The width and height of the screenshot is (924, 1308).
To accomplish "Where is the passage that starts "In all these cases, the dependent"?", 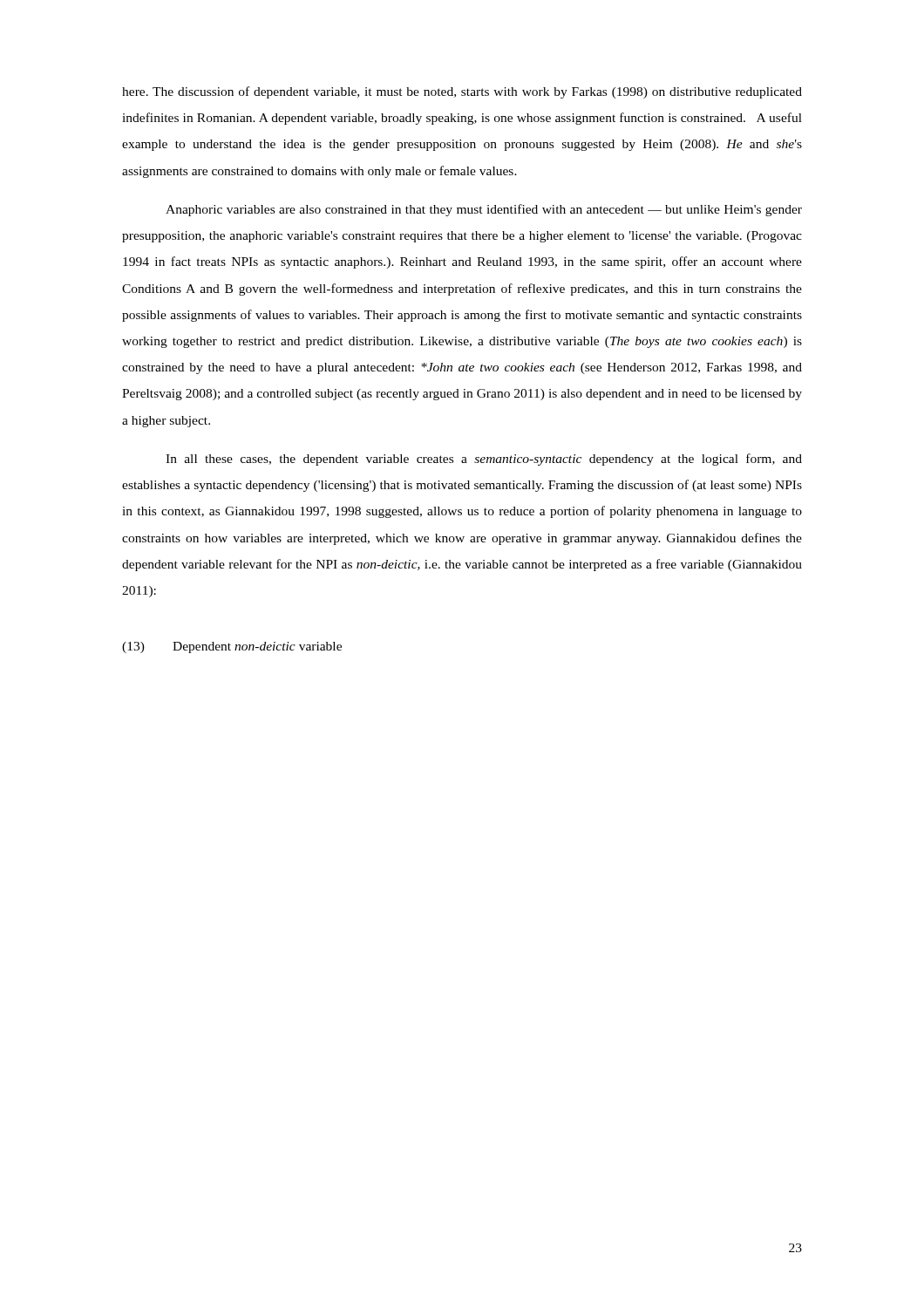I will (x=462, y=525).
